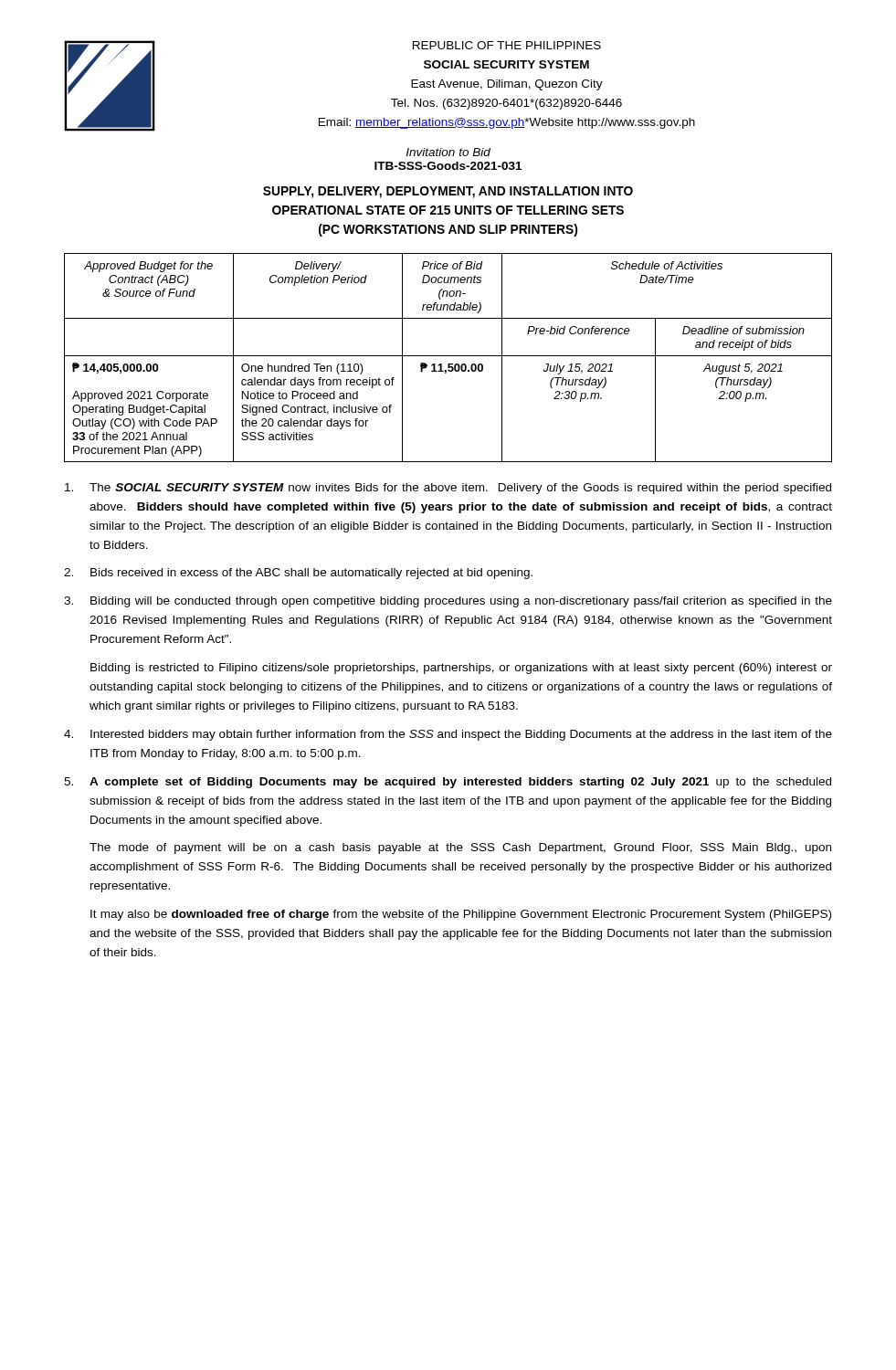Select the element starting "The SOCIAL SECURITY"

(448, 517)
